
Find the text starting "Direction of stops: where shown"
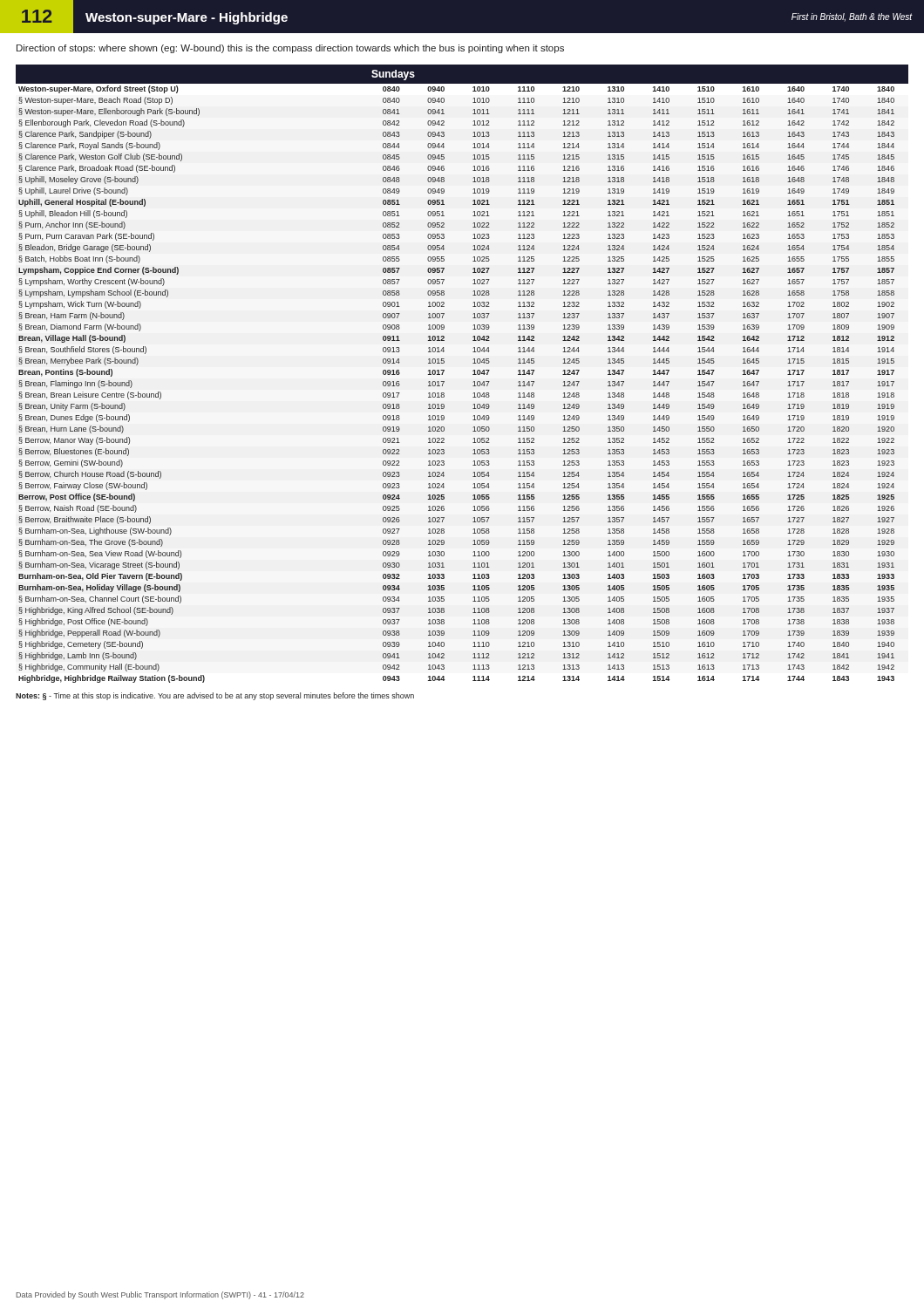[x=290, y=48]
